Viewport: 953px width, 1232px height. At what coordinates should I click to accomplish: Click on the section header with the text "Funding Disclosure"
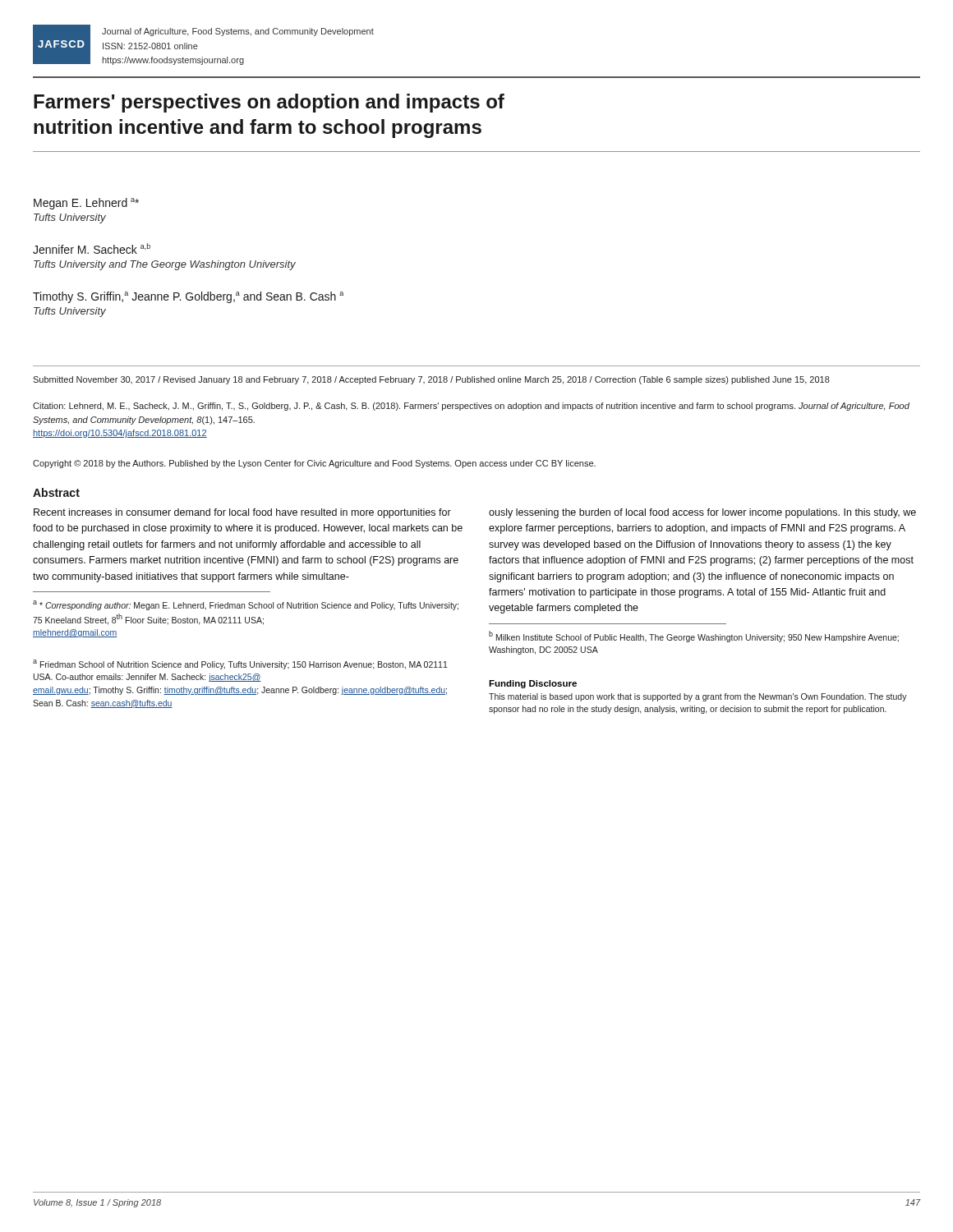pyautogui.click(x=533, y=683)
